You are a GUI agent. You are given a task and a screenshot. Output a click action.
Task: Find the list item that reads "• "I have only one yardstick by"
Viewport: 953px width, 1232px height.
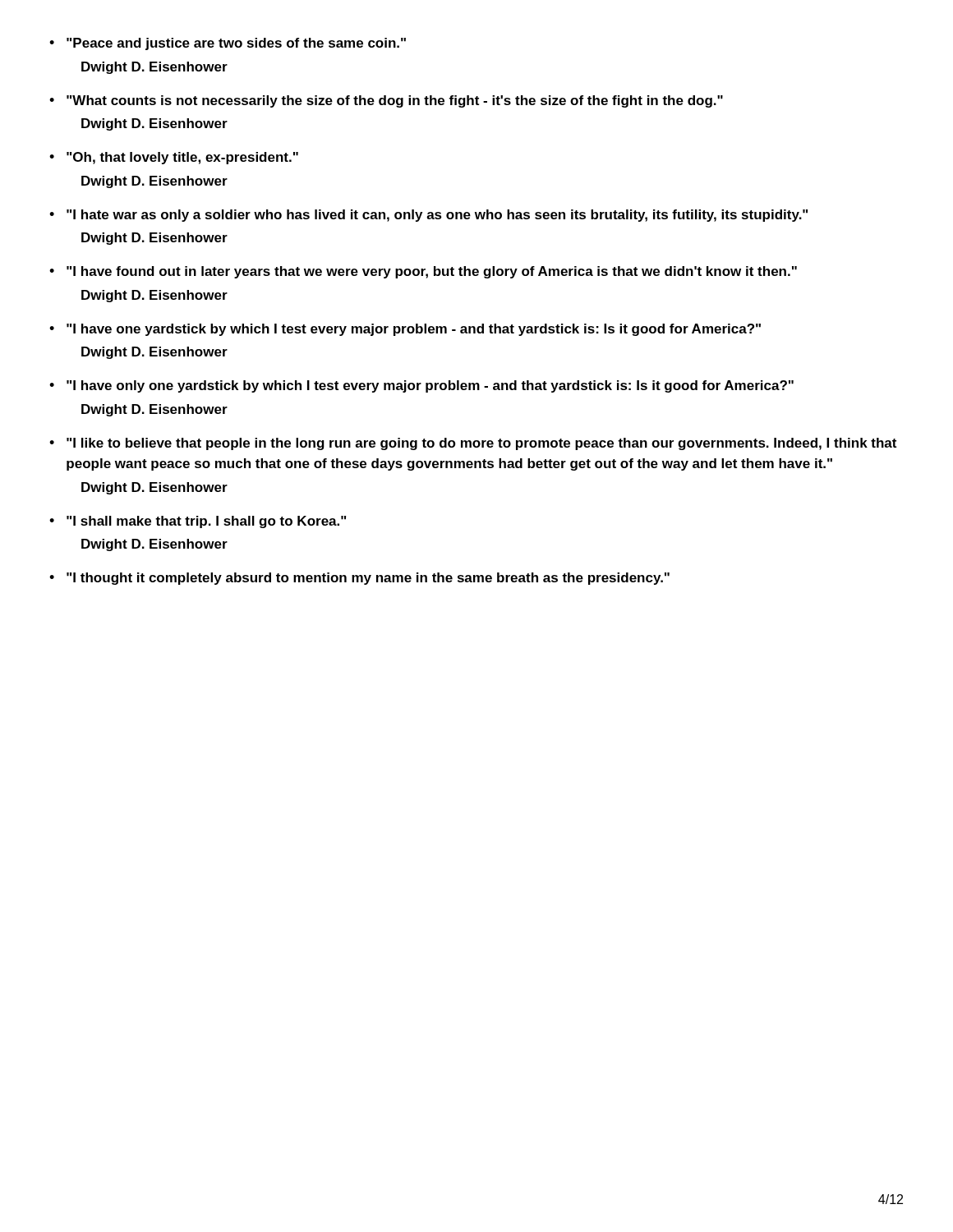[422, 386]
